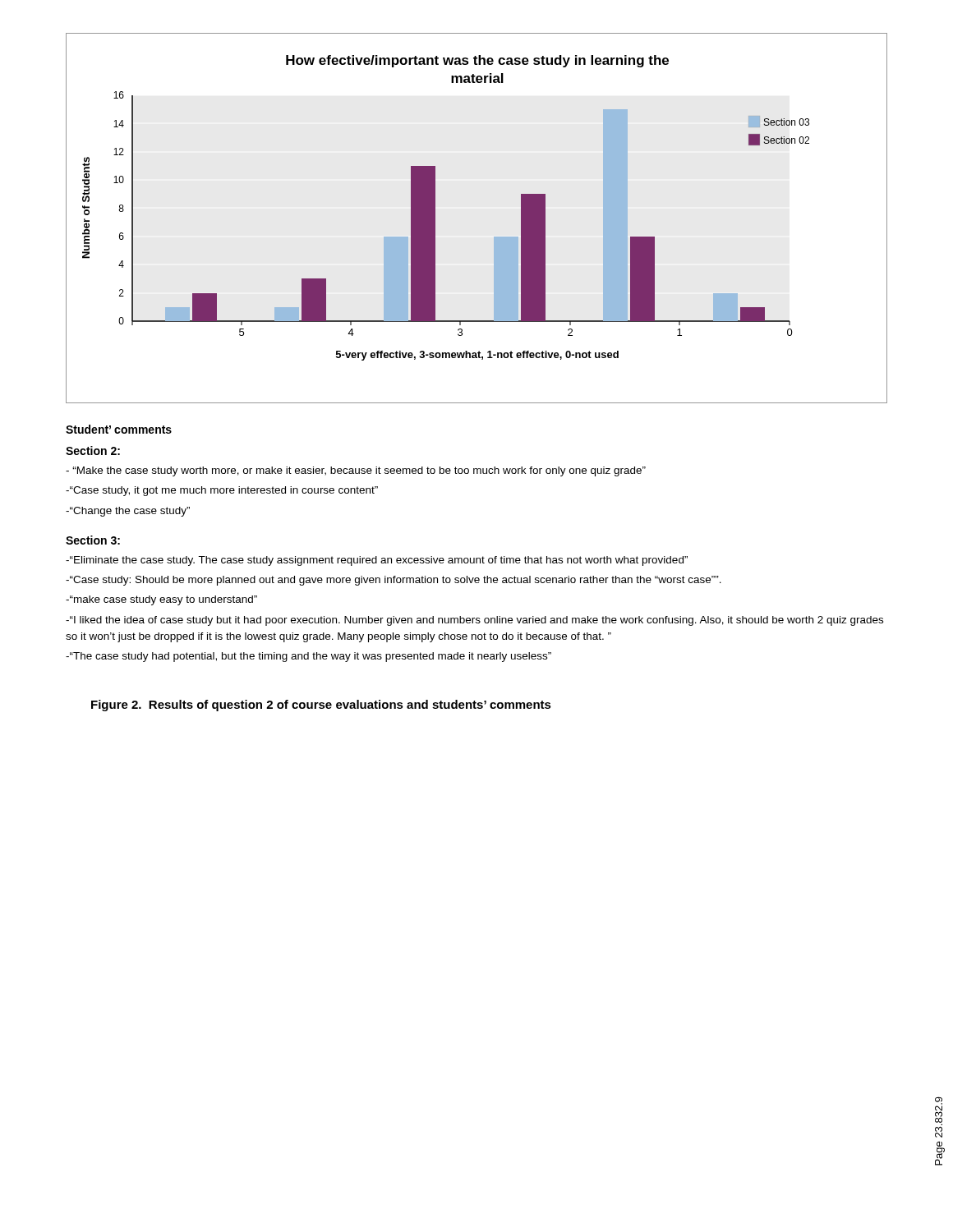Image resolution: width=953 pixels, height=1232 pixels.
Task: Locate the grouped bar chart
Action: point(476,218)
